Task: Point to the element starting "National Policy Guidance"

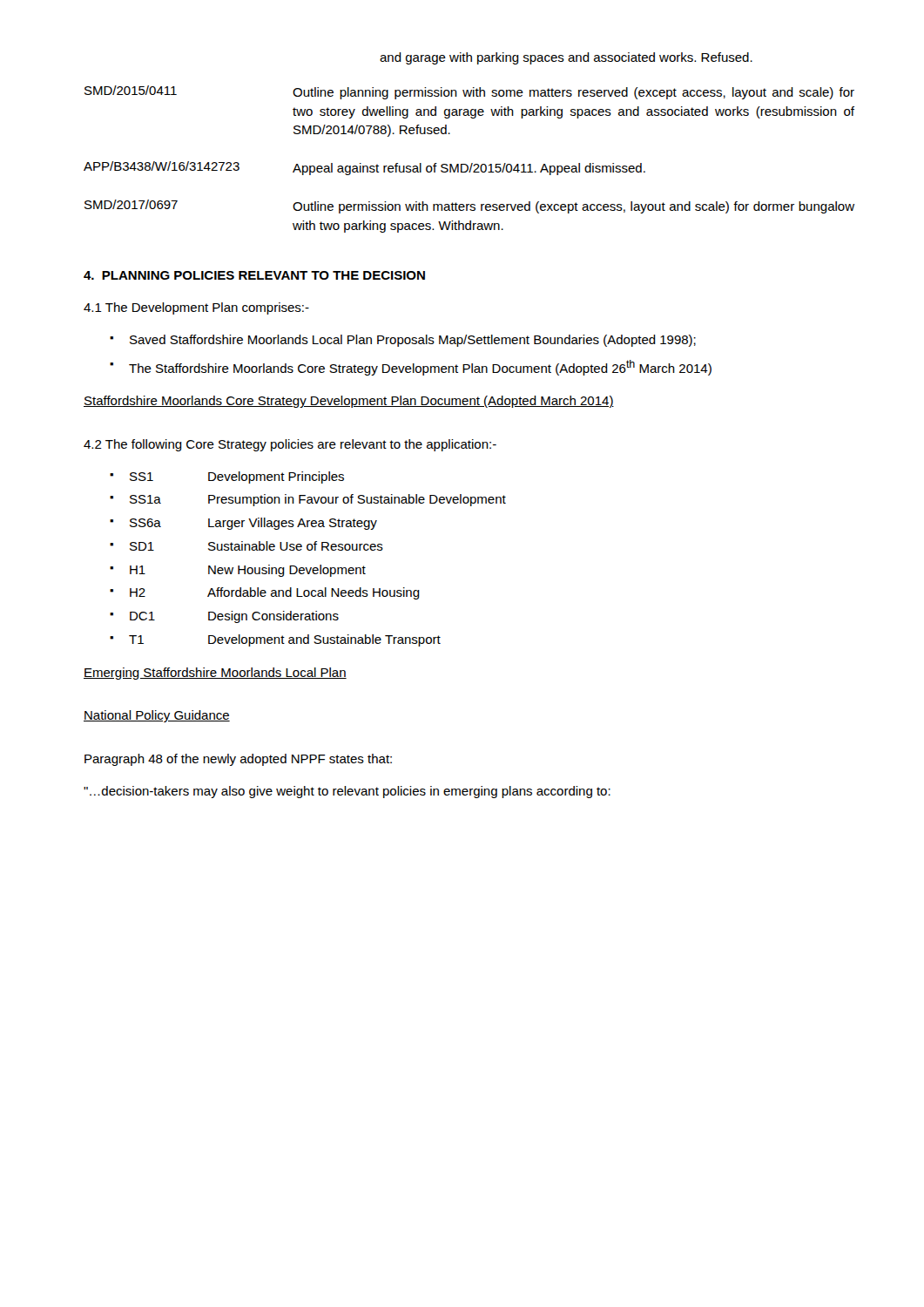Action: pyautogui.click(x=157, y=716)
